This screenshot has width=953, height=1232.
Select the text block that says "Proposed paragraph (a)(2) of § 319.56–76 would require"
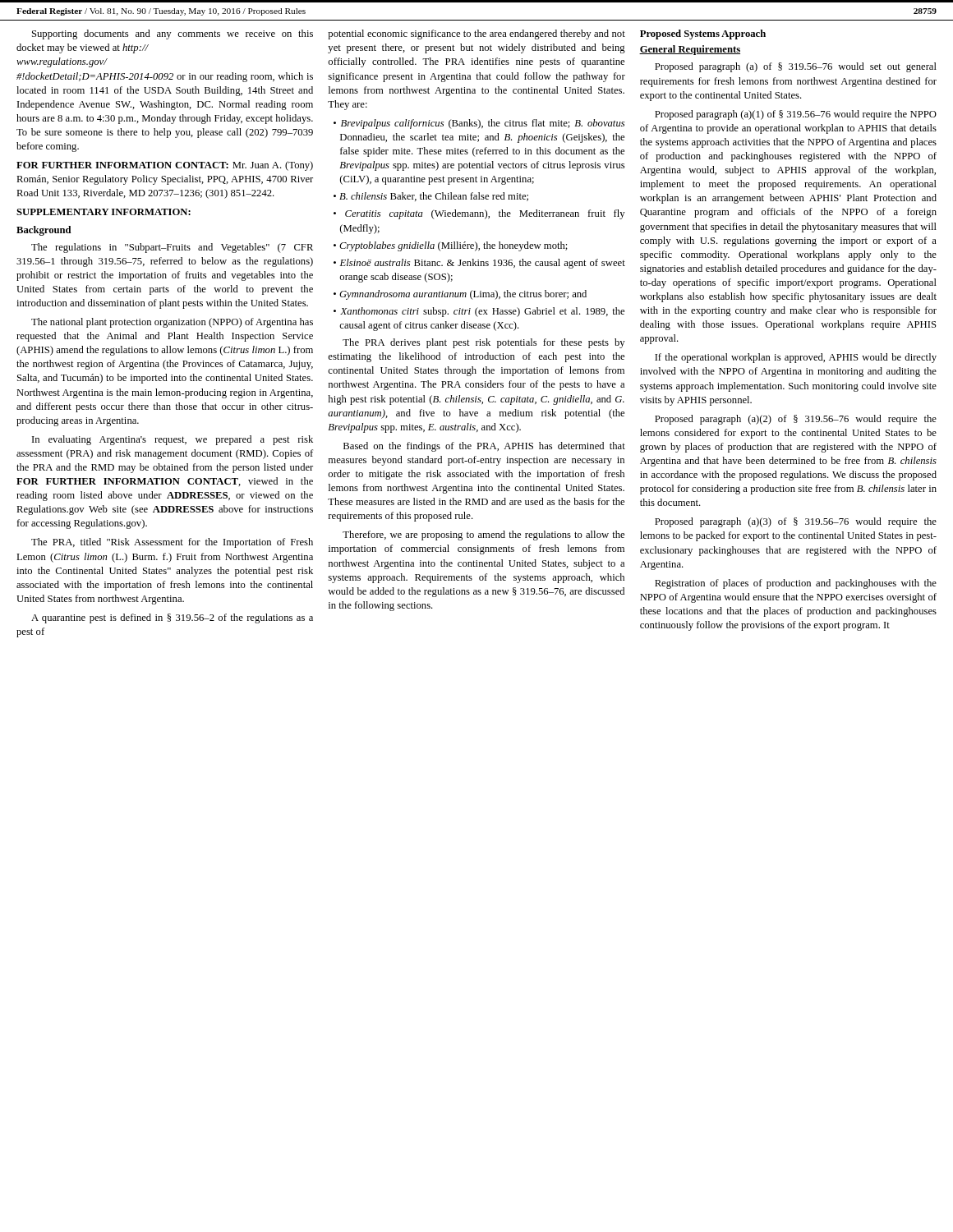tap(788, 461)
